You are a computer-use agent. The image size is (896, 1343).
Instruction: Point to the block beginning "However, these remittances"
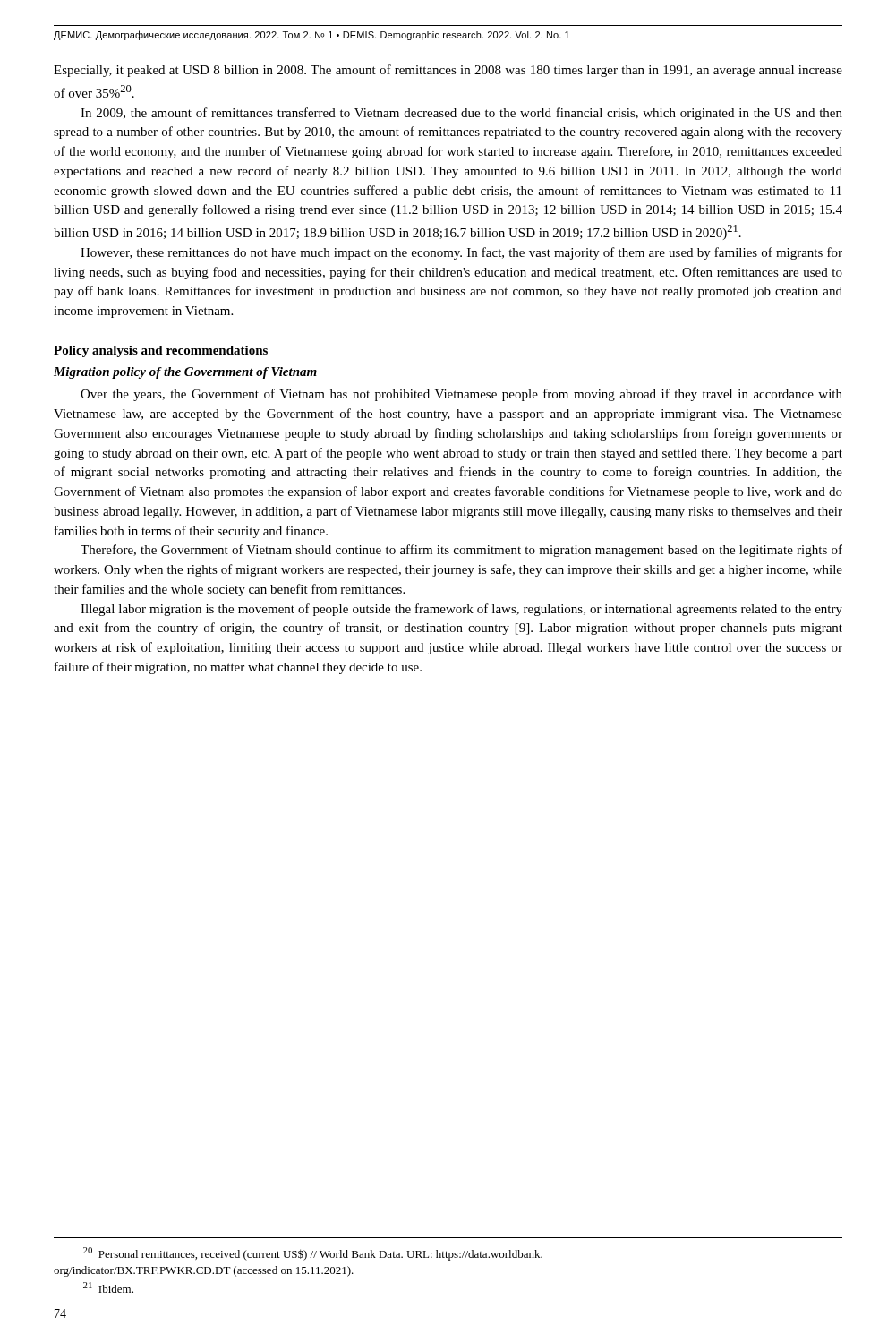click(x=448, y=282)
